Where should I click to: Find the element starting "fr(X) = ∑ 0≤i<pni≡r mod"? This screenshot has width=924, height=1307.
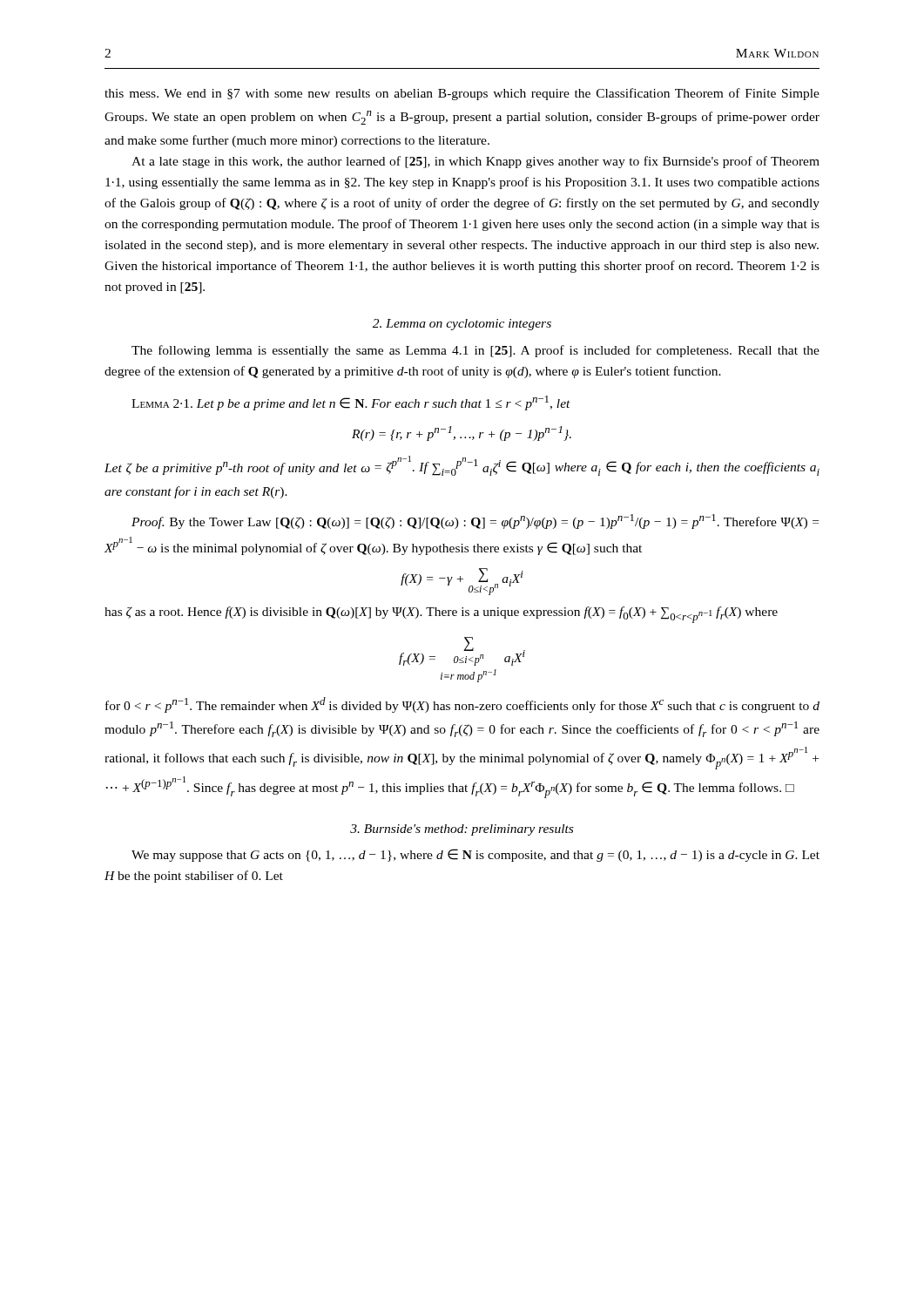pyautogui.click(x=462, y=659)
